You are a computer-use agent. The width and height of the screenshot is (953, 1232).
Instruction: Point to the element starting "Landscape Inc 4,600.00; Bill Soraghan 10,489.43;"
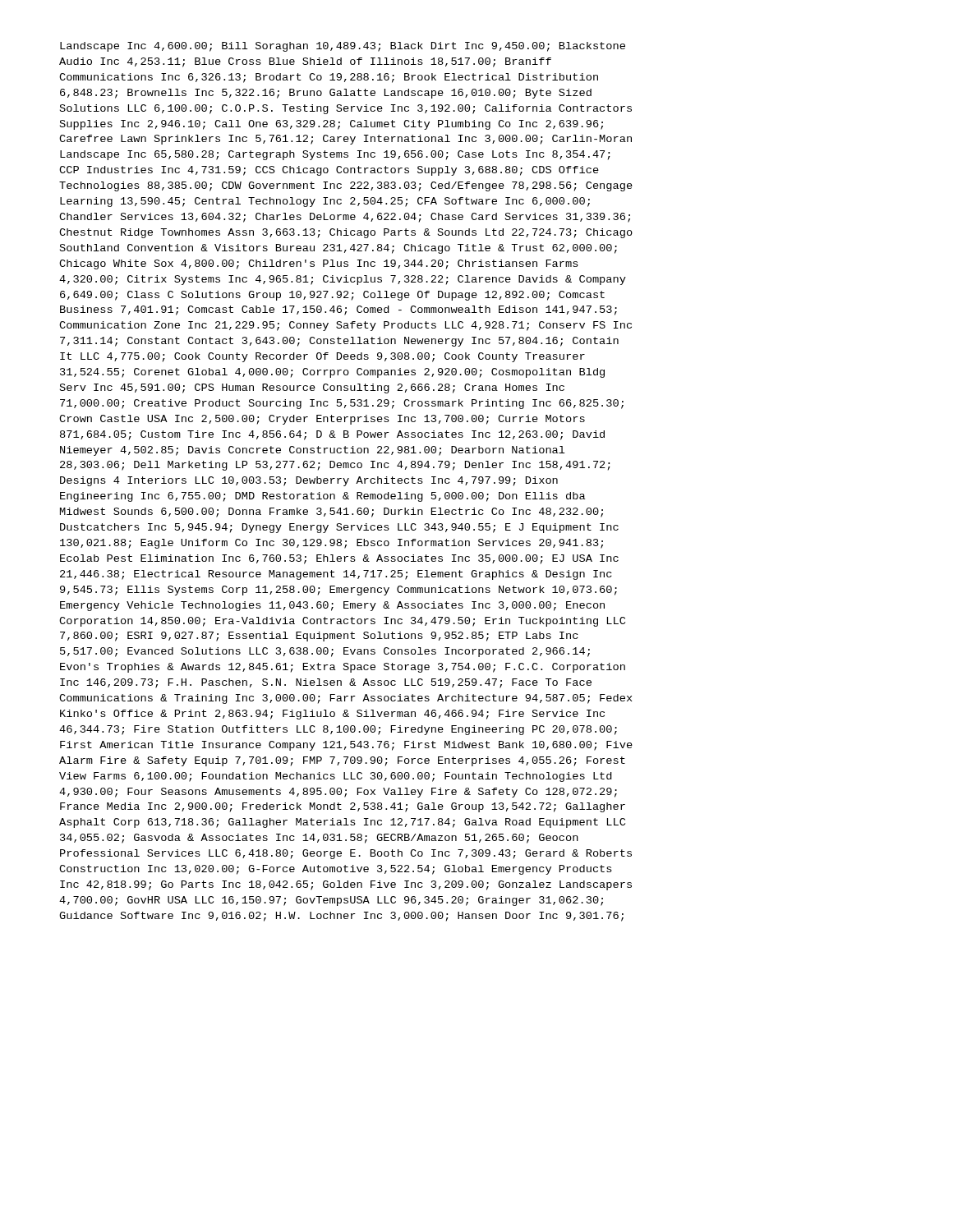pos(476,482)
